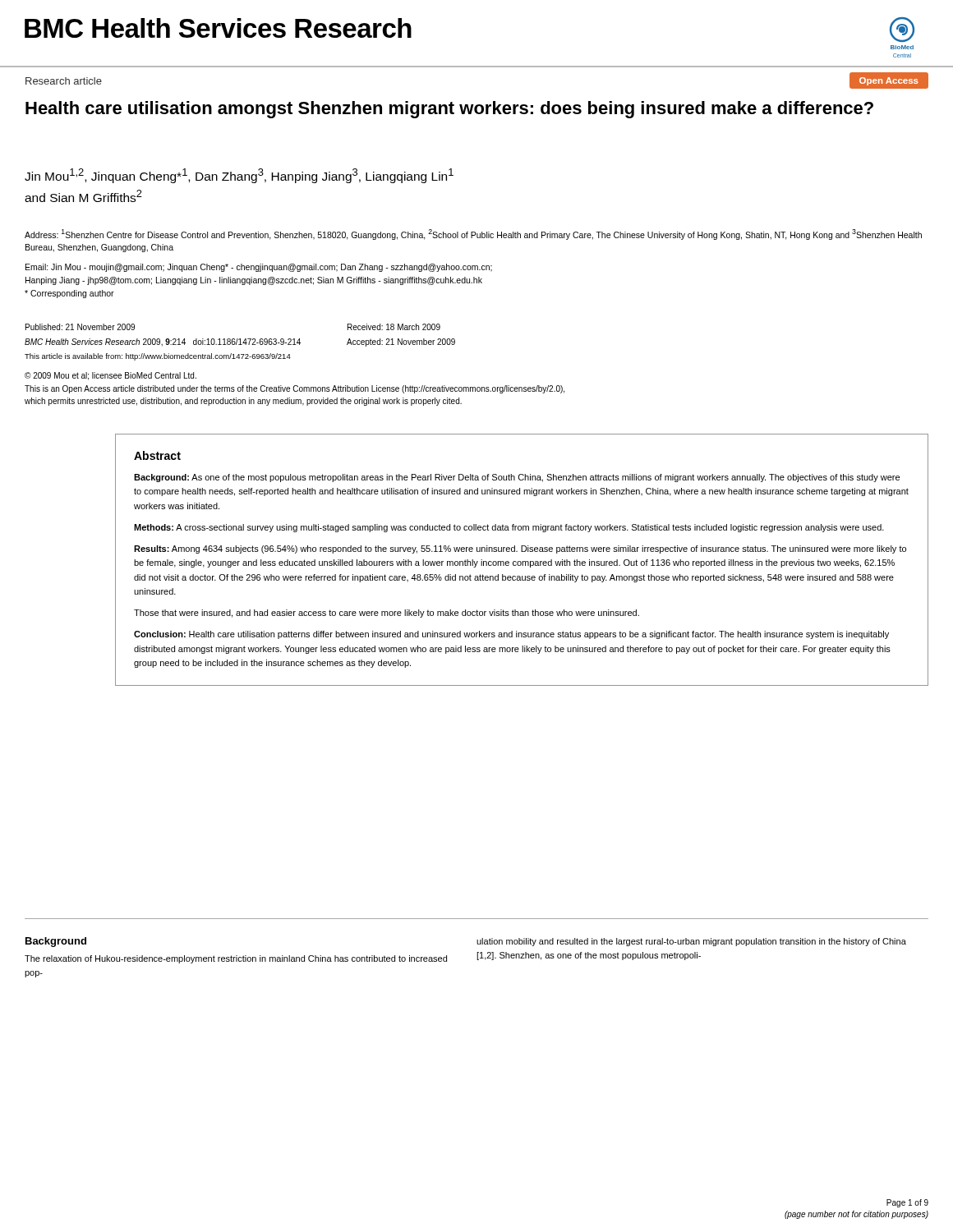This screenshot has height=1232, width=953.
Task: Locate the passage starting "Abstract Background: As one of the"
Action: pyautogui.click(x=522, y=560)
